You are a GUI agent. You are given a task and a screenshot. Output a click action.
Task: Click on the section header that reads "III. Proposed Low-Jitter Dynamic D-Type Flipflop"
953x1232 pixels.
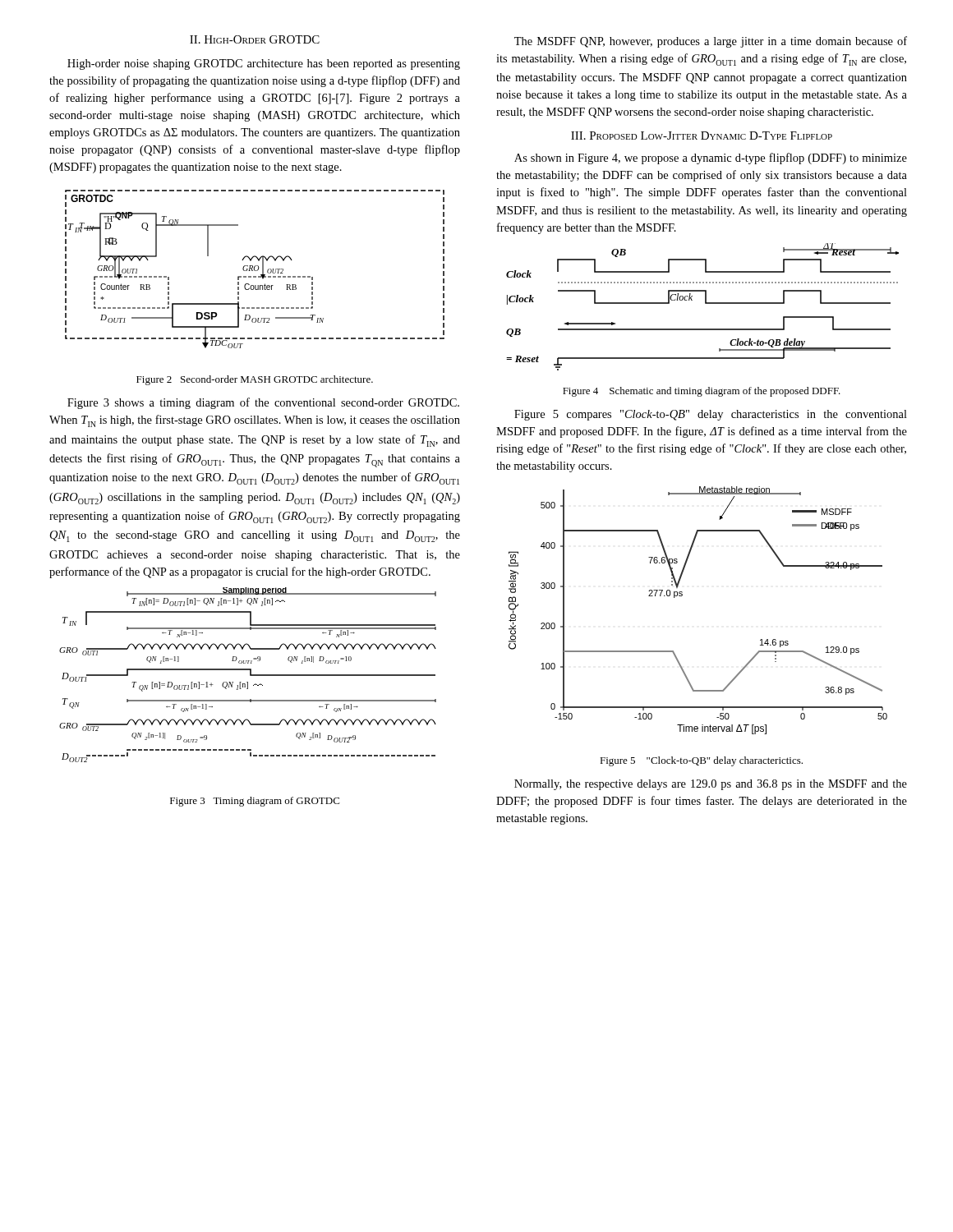click(702, 136)
